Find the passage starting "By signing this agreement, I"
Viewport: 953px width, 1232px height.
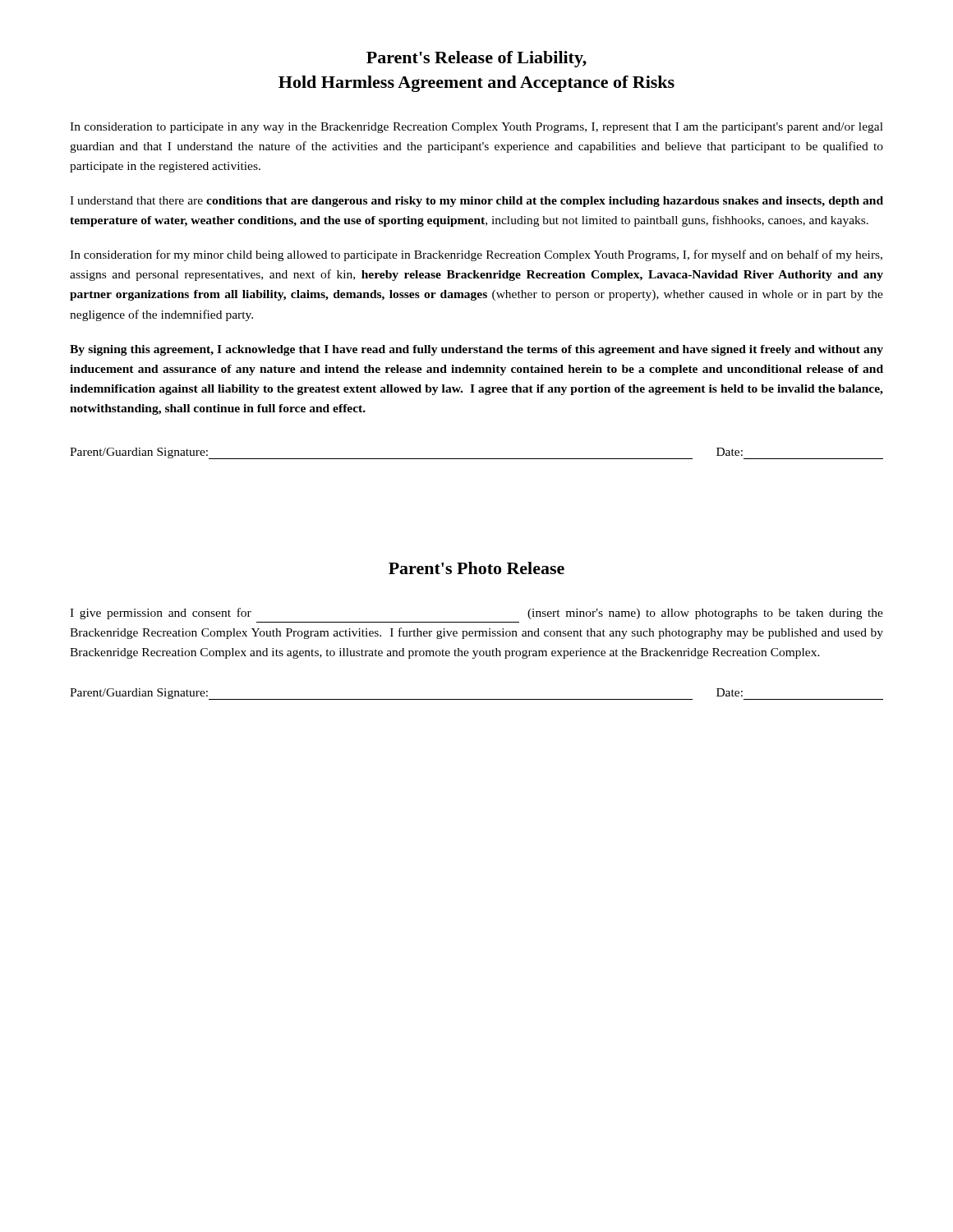coord(476,378)
